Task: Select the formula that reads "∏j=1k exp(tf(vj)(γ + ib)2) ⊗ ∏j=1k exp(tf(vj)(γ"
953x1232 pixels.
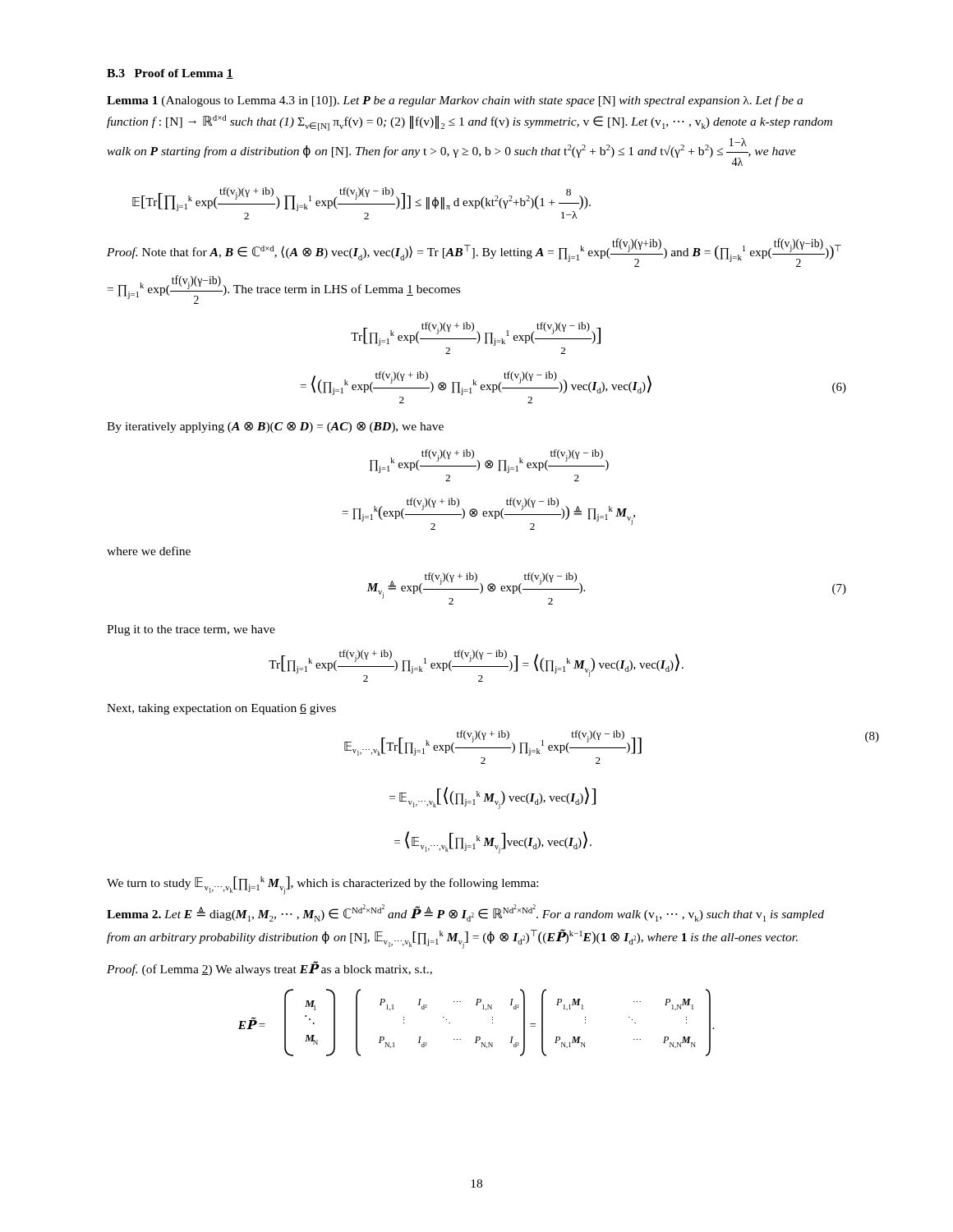Action: [489, 461]
